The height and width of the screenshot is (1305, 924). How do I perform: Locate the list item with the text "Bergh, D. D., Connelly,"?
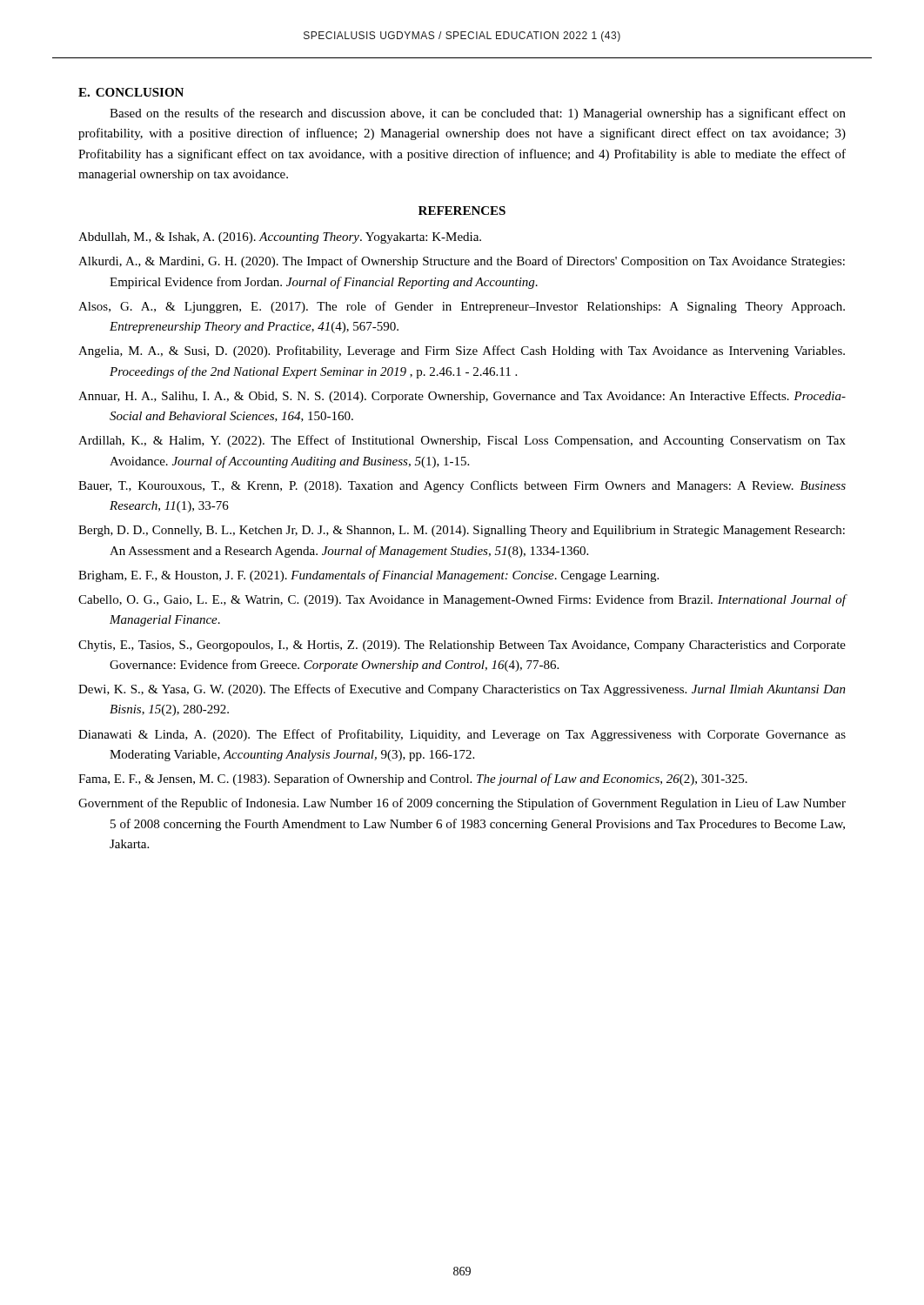[x=462, y=540]
